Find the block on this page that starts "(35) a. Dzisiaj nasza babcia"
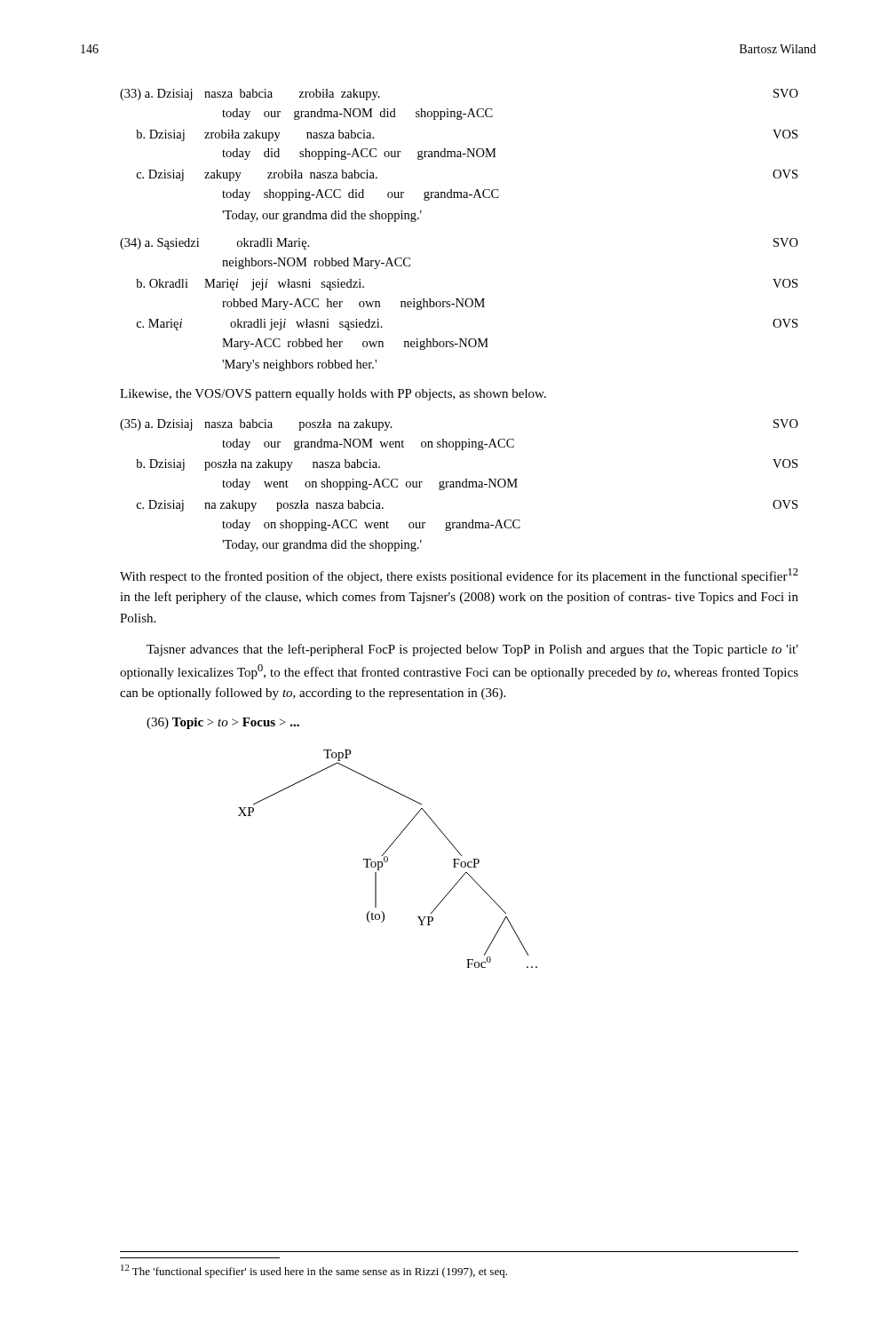The image size is (896, 1332). click(459, 485)
